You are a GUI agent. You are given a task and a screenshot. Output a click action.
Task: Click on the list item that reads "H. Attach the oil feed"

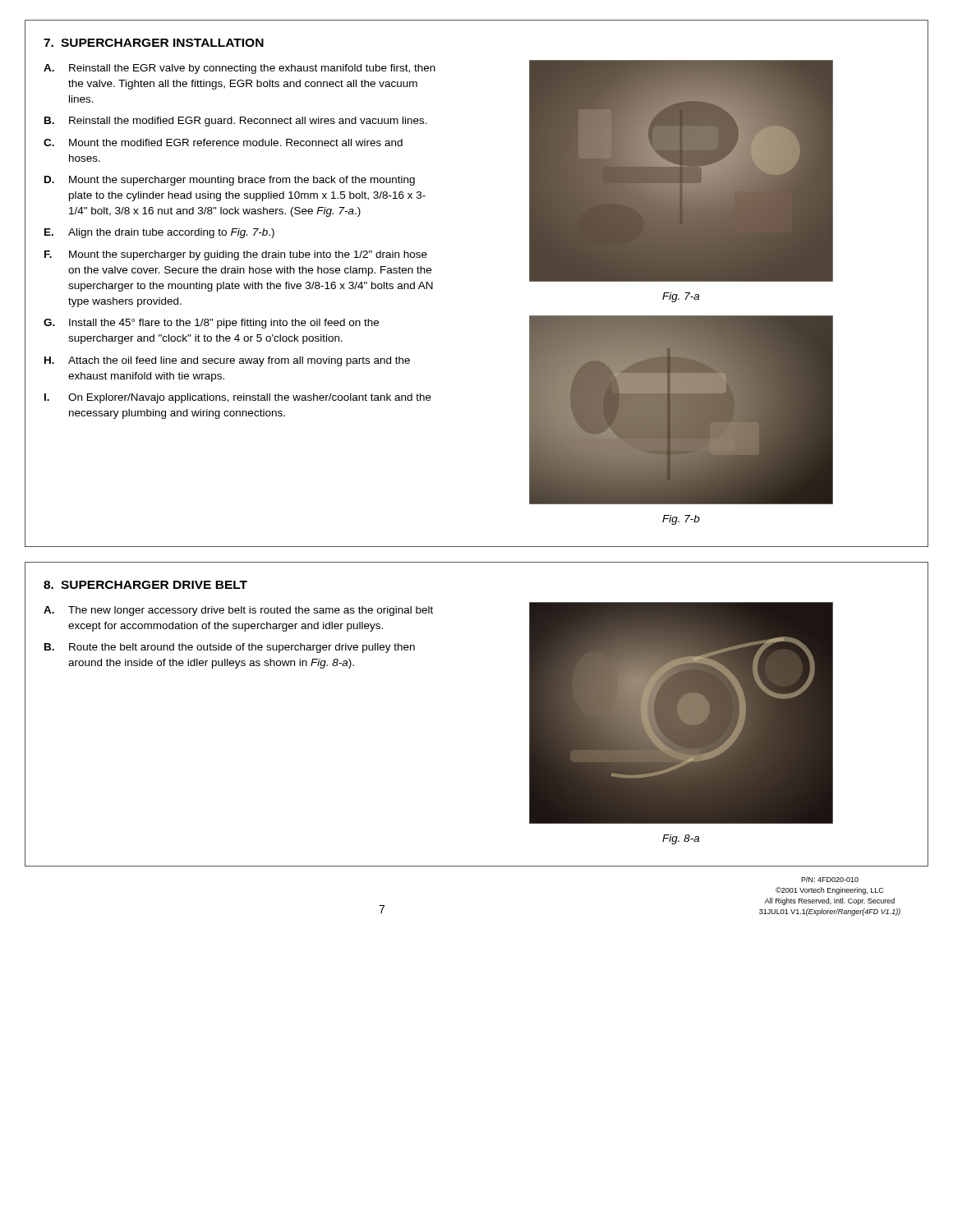coord(241,368)
